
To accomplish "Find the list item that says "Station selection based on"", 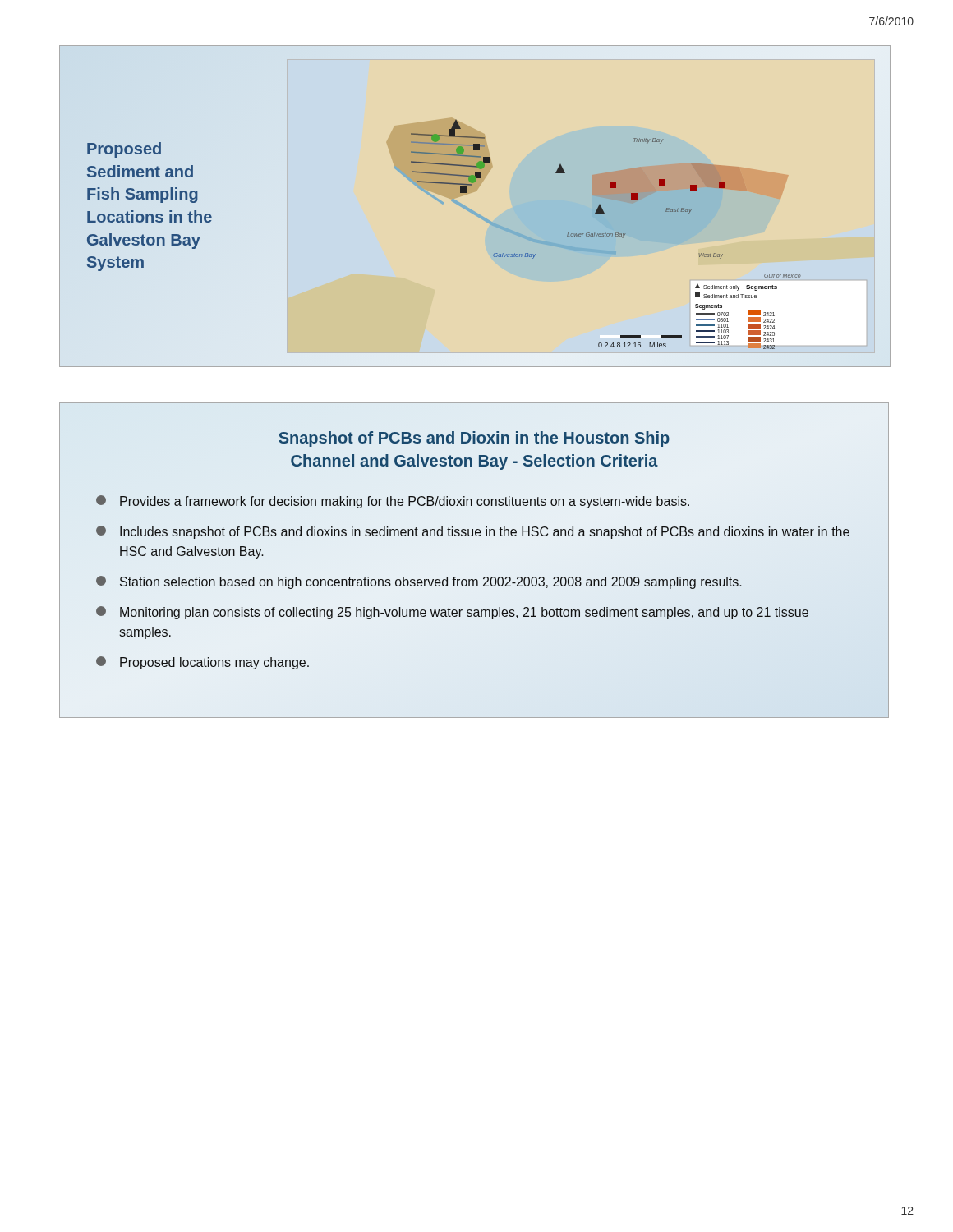I will [x=419, y=582].
